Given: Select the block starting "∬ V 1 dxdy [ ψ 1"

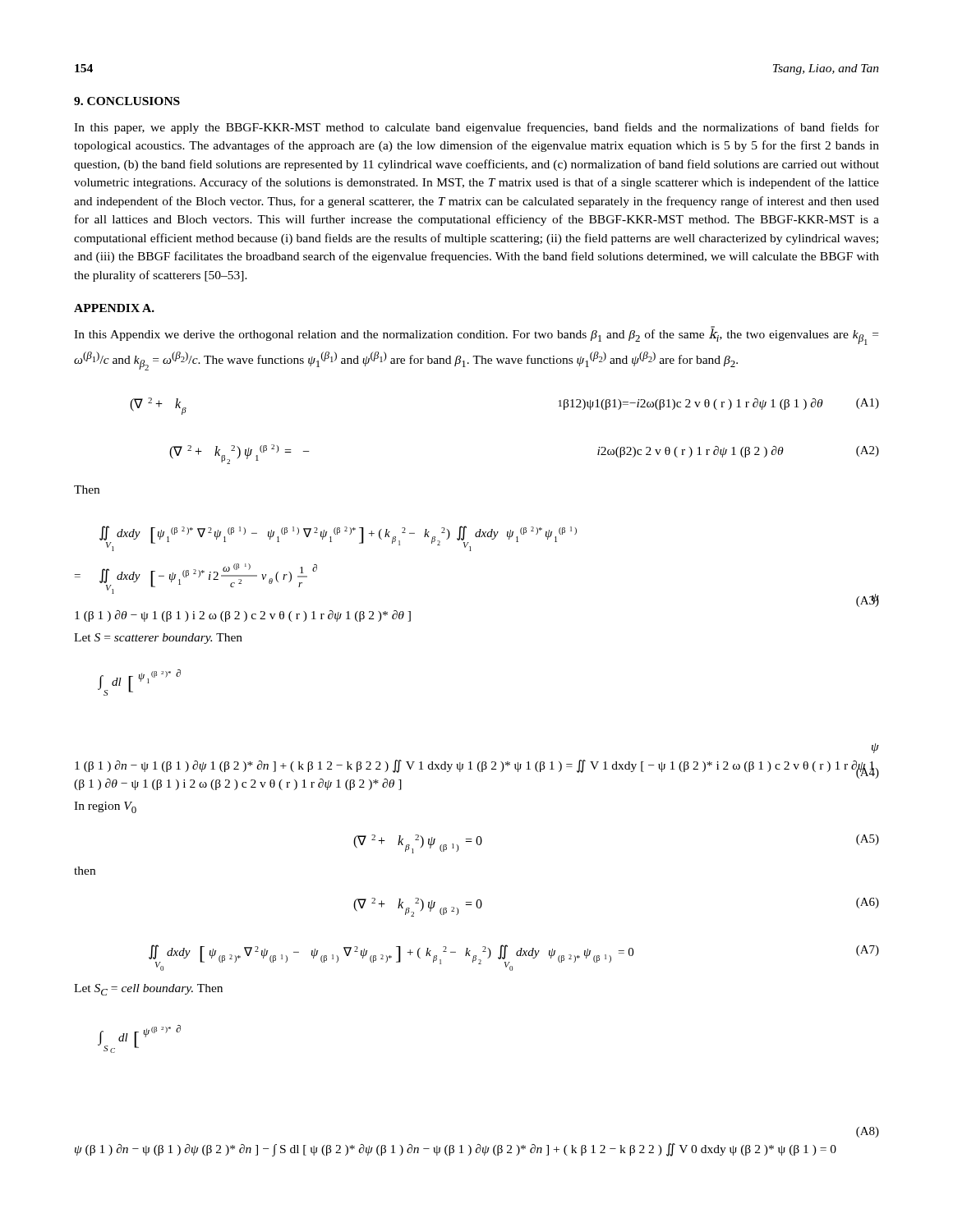Looking at the screenshot, I should coord(476,562).
